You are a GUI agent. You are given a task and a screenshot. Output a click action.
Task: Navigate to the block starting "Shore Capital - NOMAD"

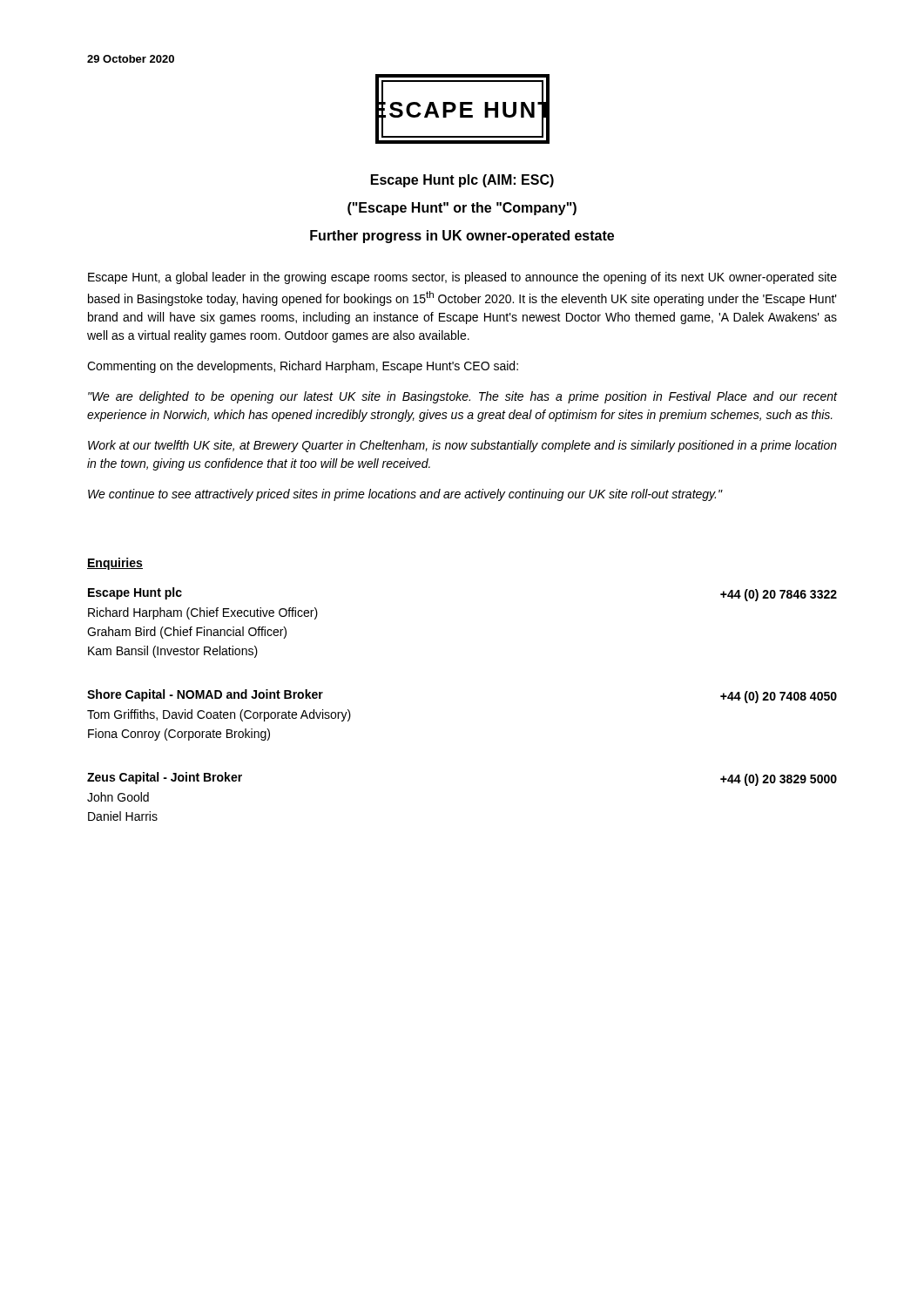click(x=205, y=695)
